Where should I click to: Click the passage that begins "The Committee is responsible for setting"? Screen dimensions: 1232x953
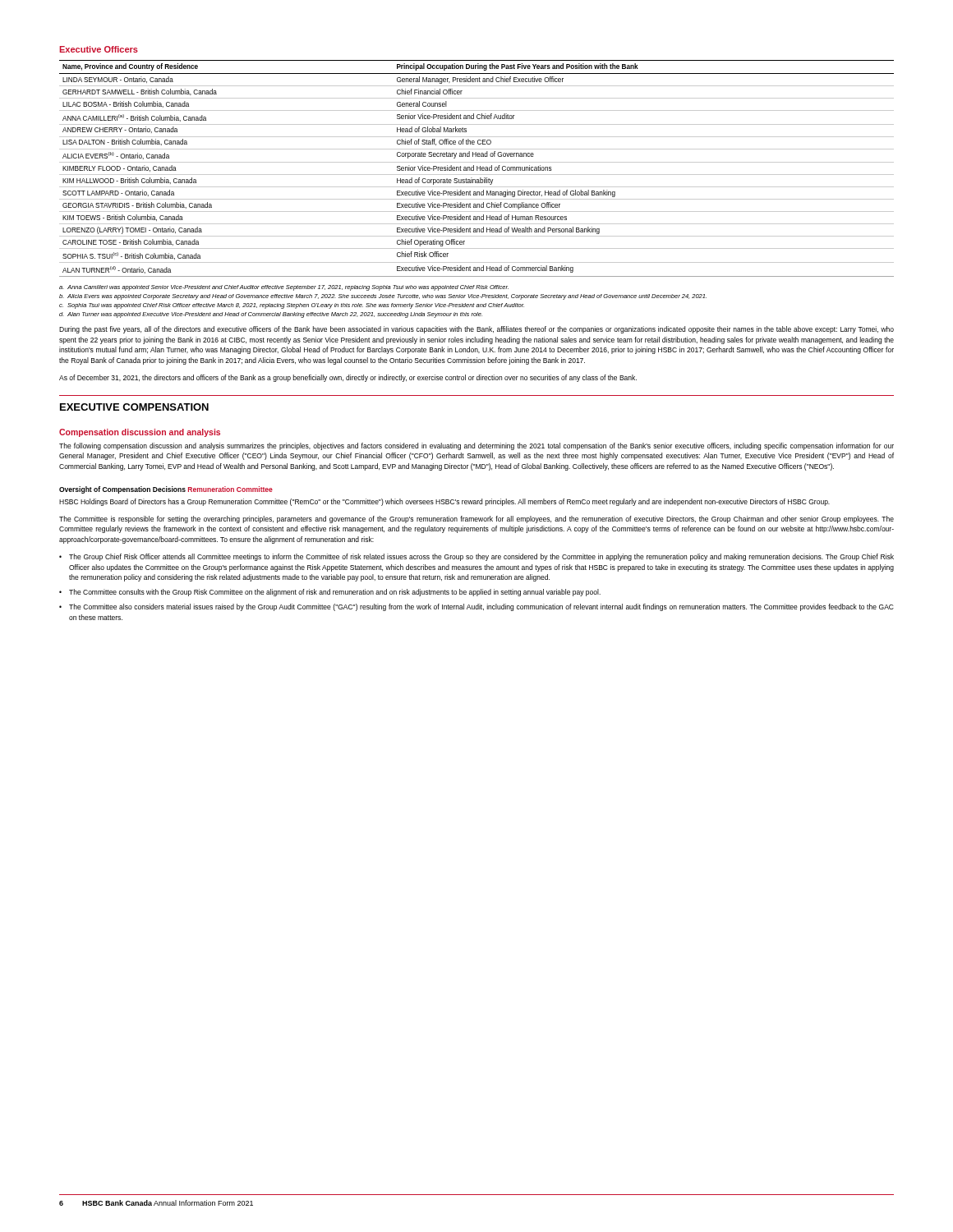(x=476, y=529)
